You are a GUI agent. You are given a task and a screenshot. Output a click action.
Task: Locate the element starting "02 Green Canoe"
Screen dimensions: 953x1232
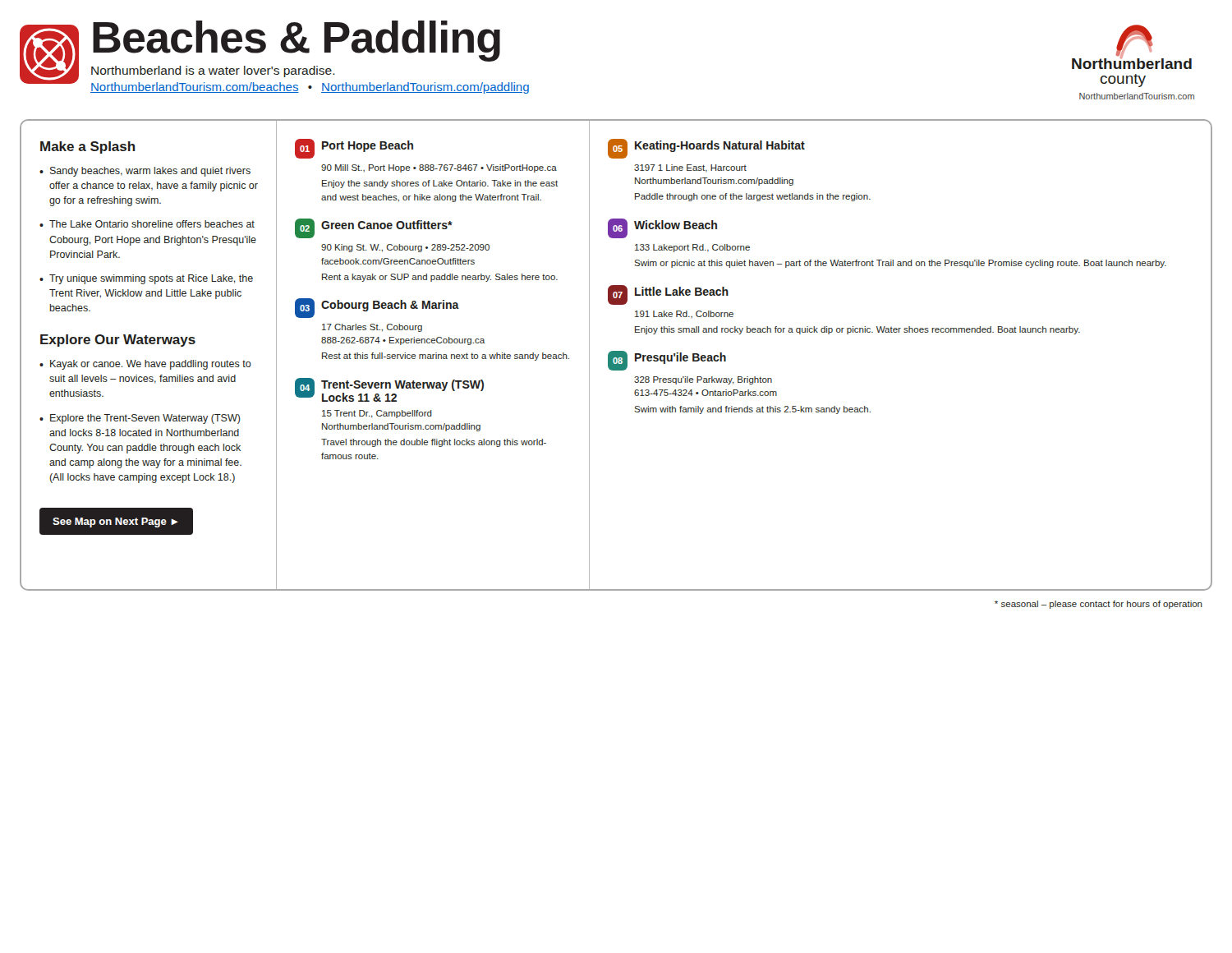(x=434, y=251)
